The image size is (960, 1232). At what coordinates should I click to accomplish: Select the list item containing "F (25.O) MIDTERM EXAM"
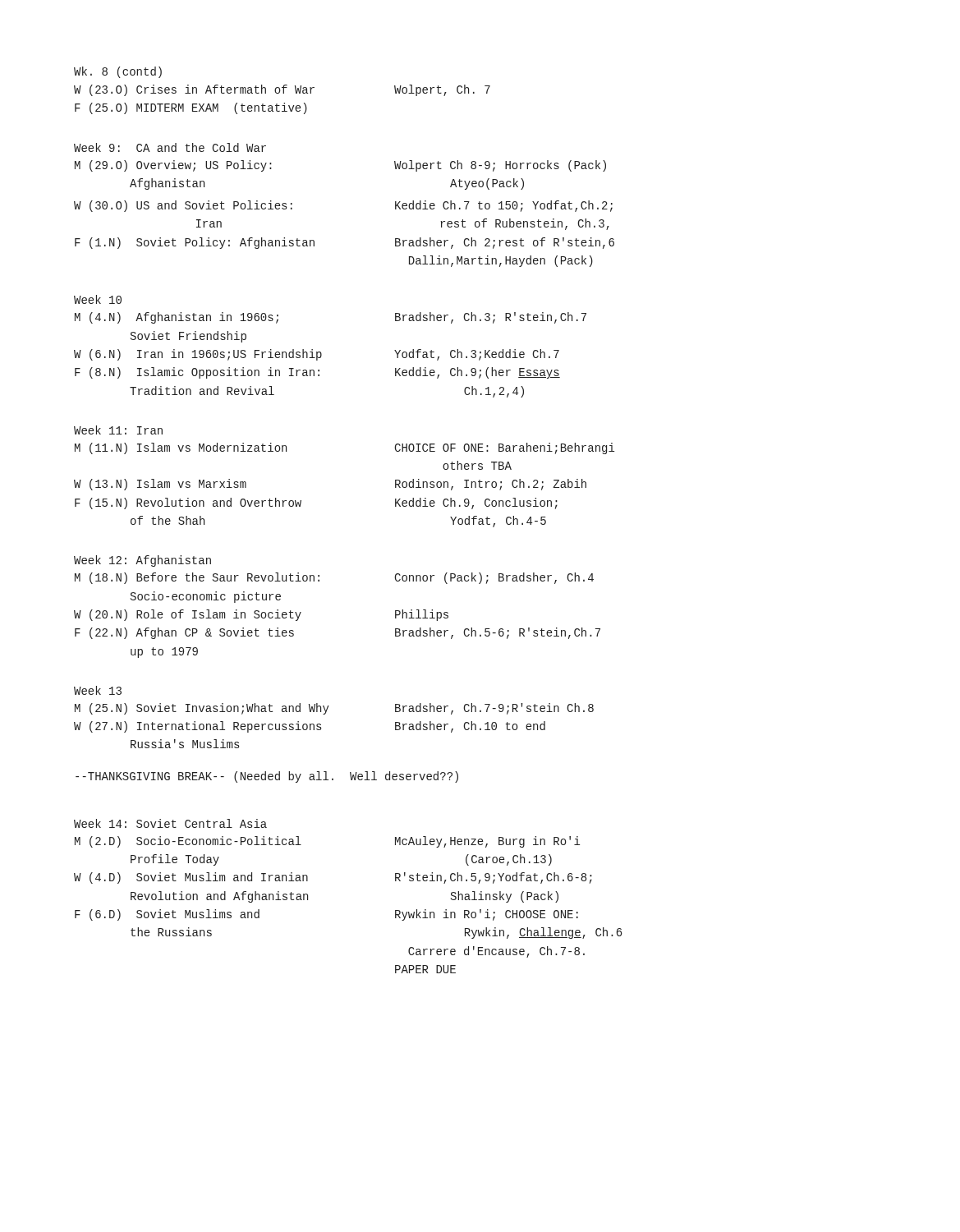[191, 108]
